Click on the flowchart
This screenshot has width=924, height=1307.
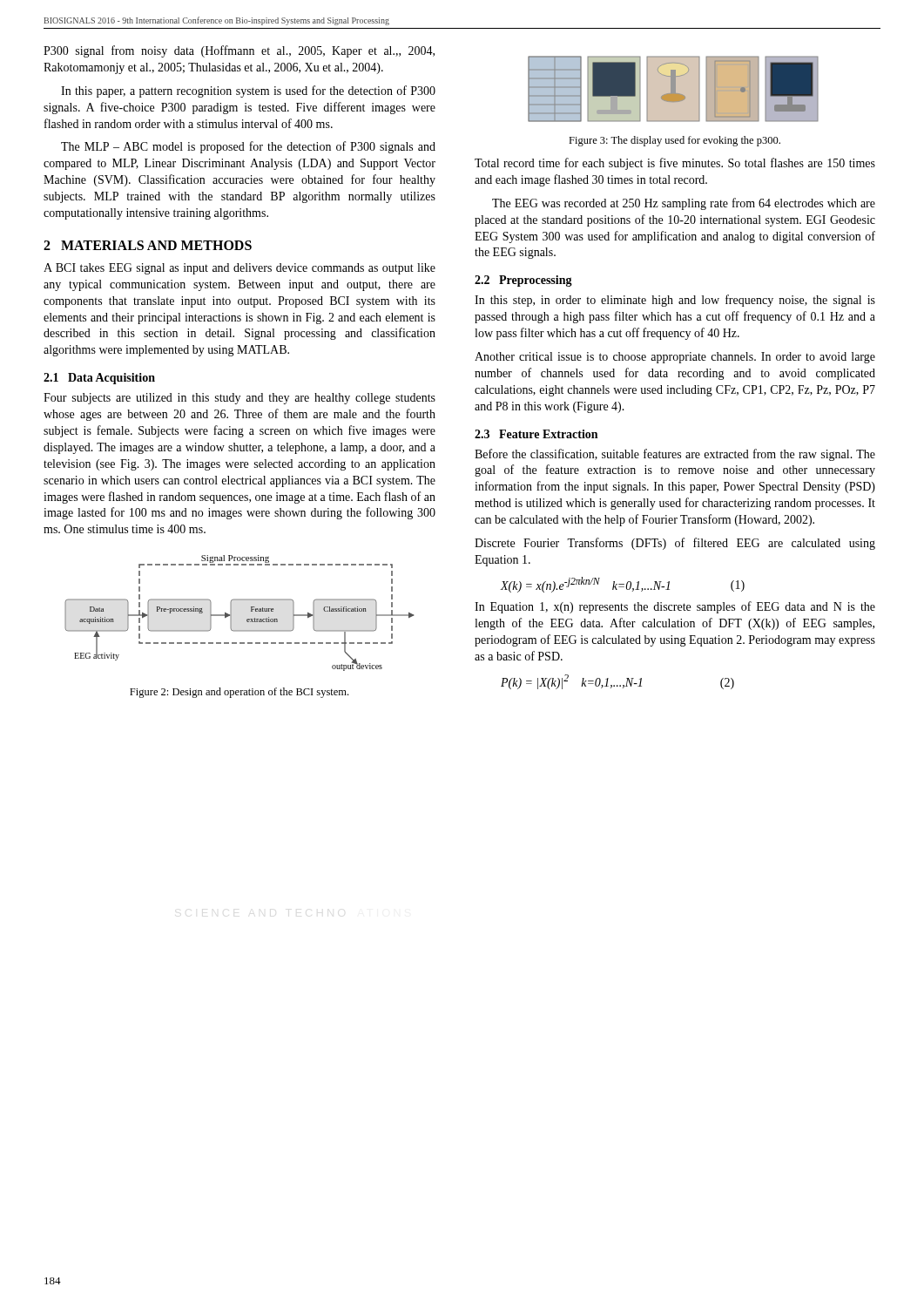click(x=240, y=615)
